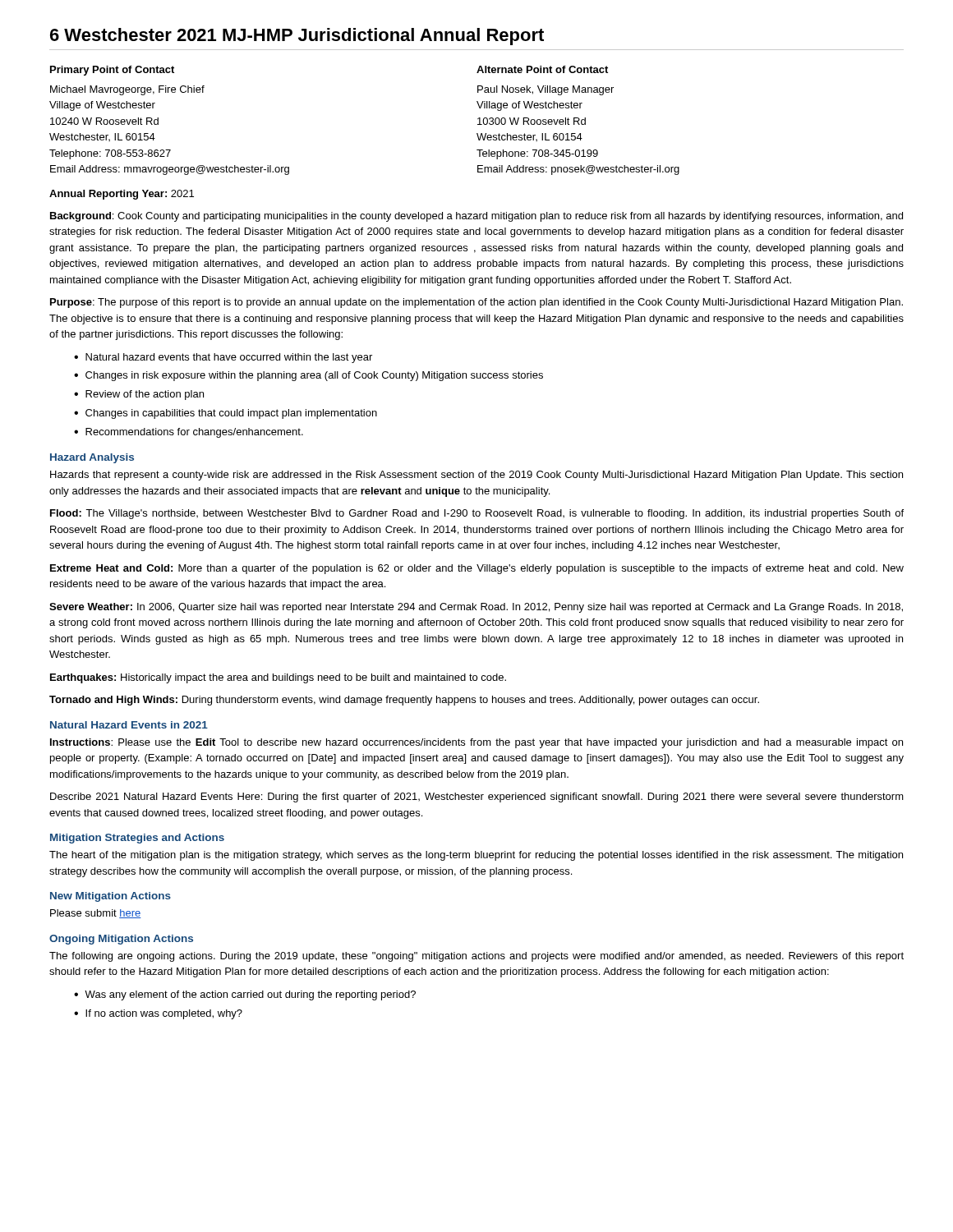Find the section header containing "Hazard Analysis"
This screenshot has height=1232, width=953.
(92, 457)
